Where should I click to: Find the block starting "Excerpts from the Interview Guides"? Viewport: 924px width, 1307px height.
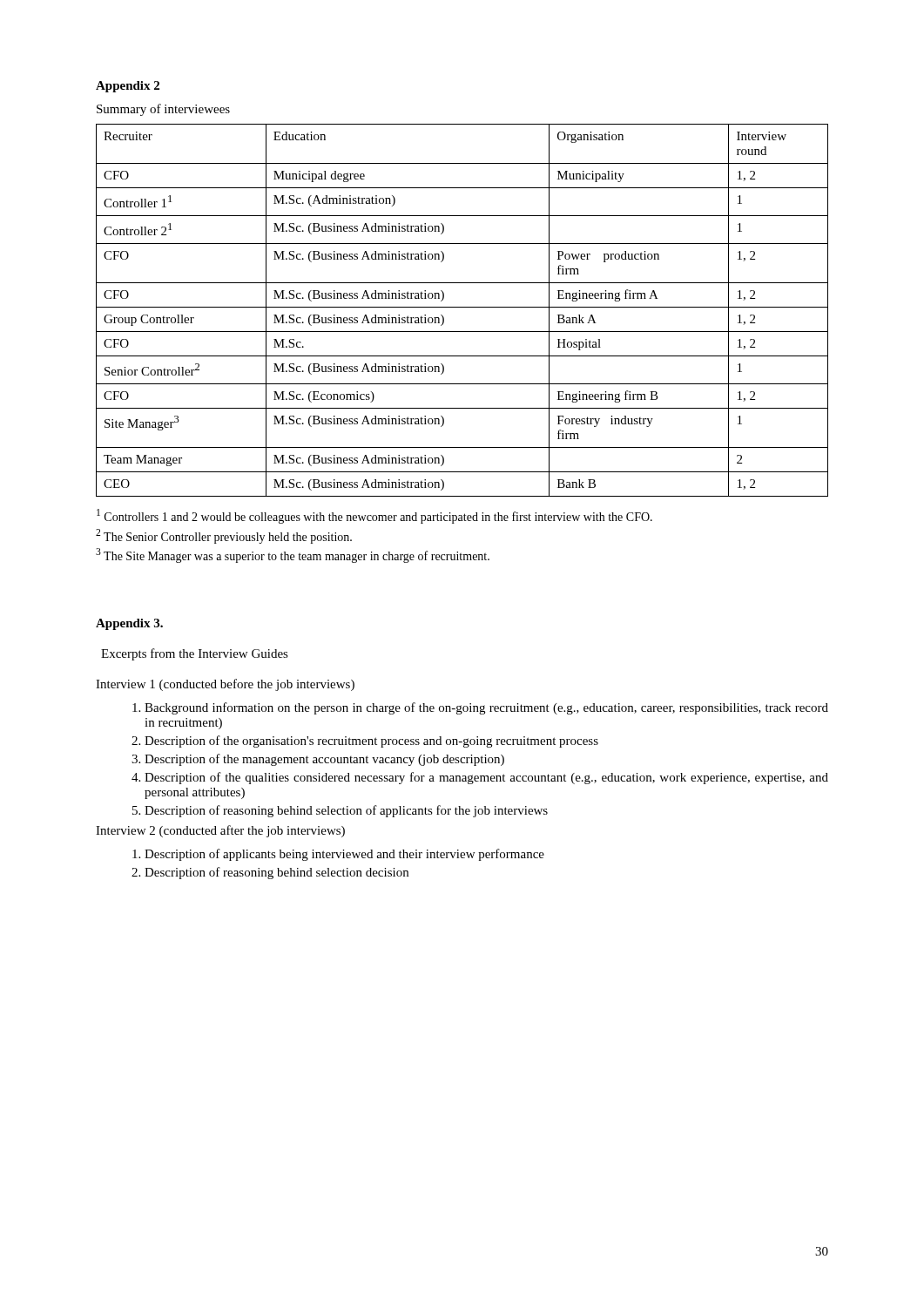click(195, 653)
